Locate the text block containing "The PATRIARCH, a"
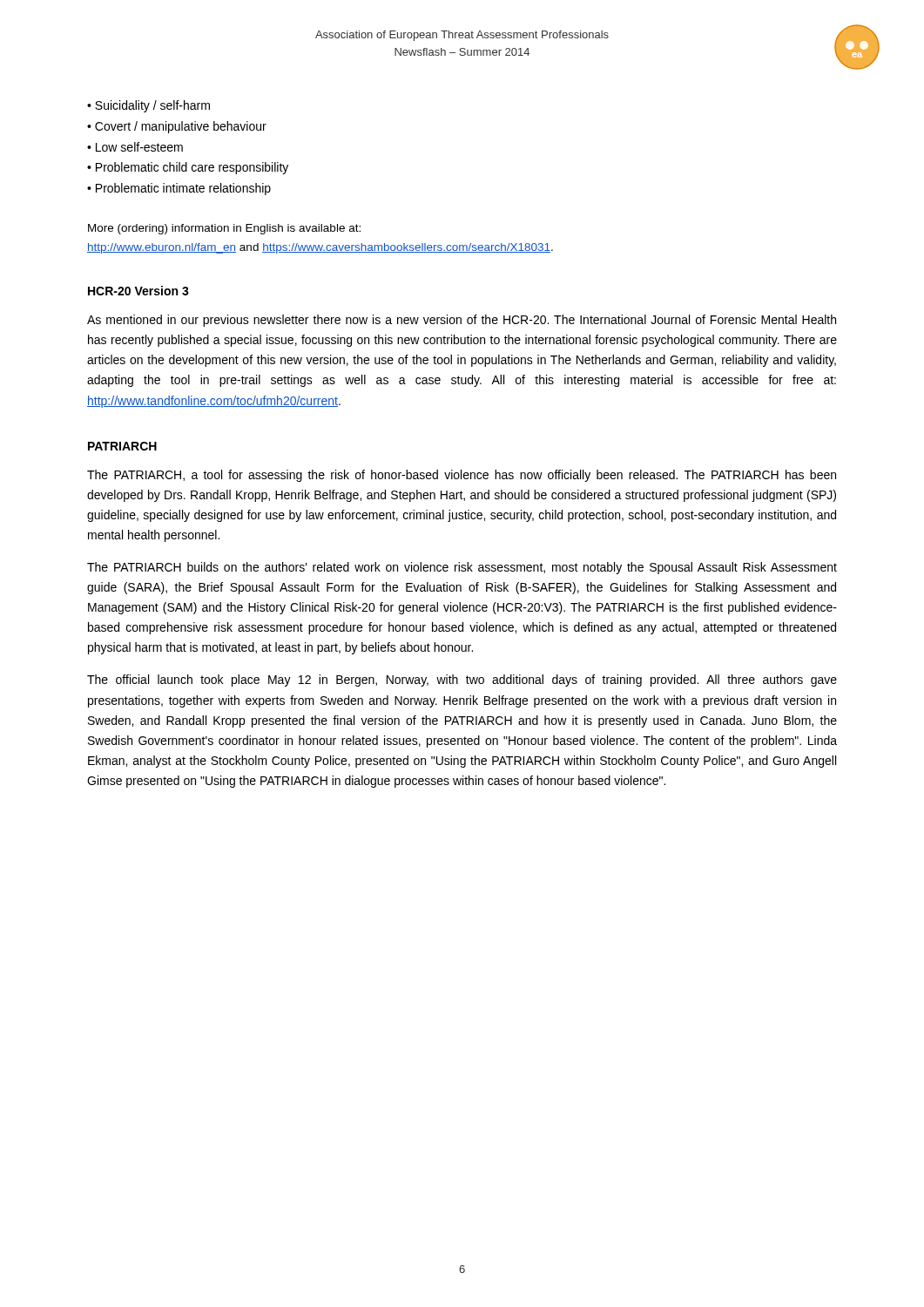Viewport: 924px width, 1307px height. pyautogui.click(x=462, y=505)
